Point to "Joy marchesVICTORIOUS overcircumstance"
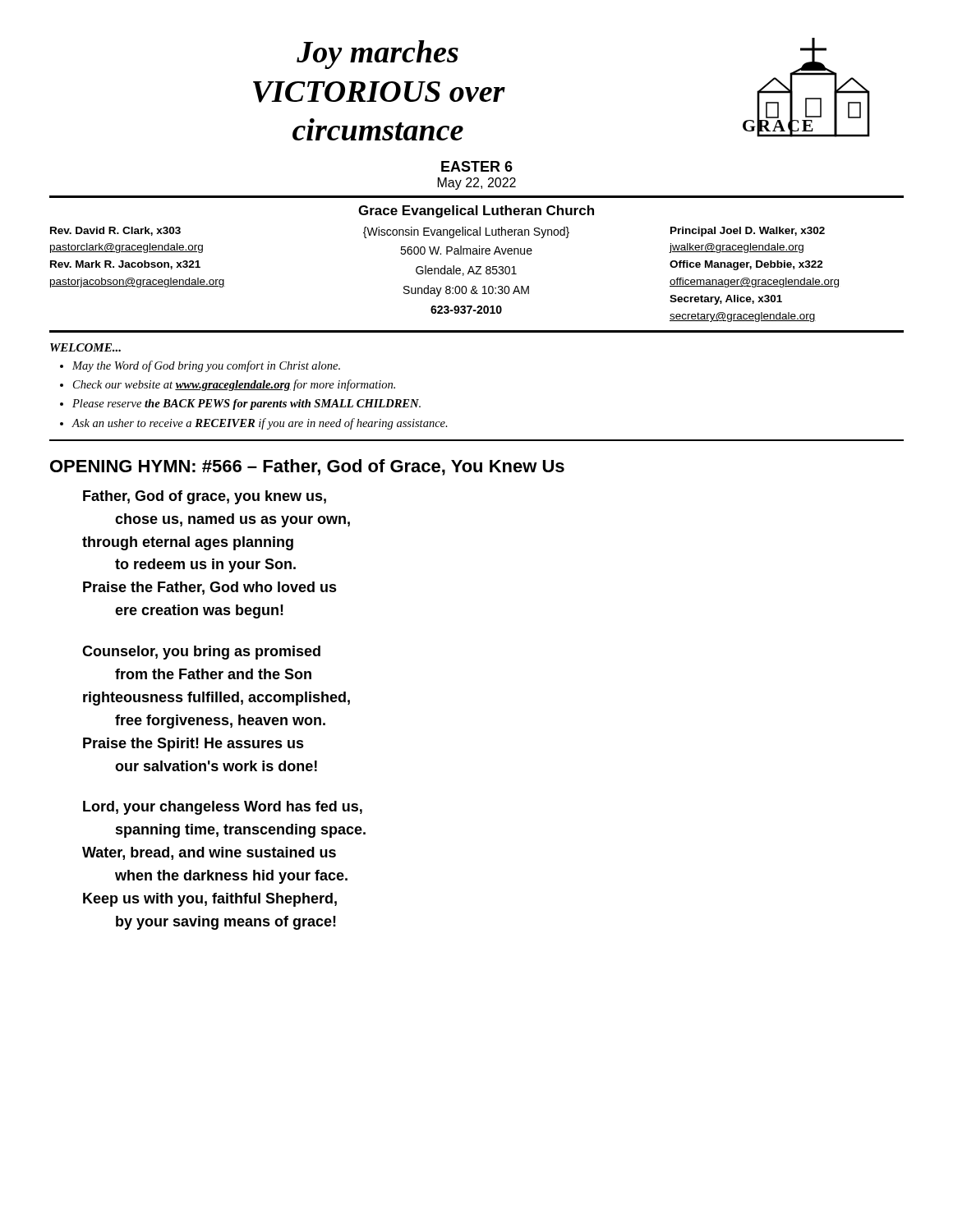 pyautogui.click(x=378, y=91)
